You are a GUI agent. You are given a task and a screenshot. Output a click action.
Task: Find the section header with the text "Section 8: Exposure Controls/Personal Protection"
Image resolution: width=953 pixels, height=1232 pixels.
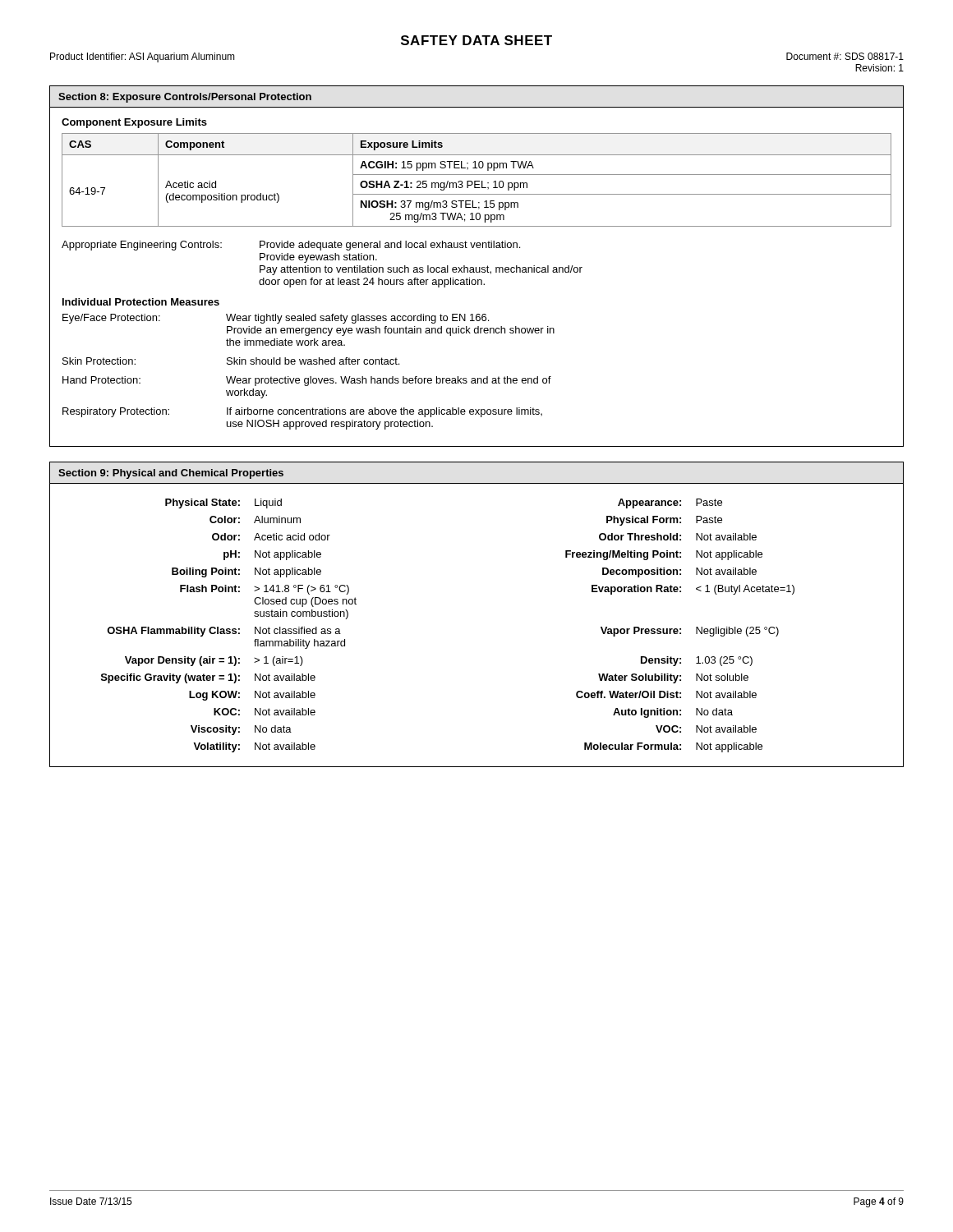[x=185, y=96]
